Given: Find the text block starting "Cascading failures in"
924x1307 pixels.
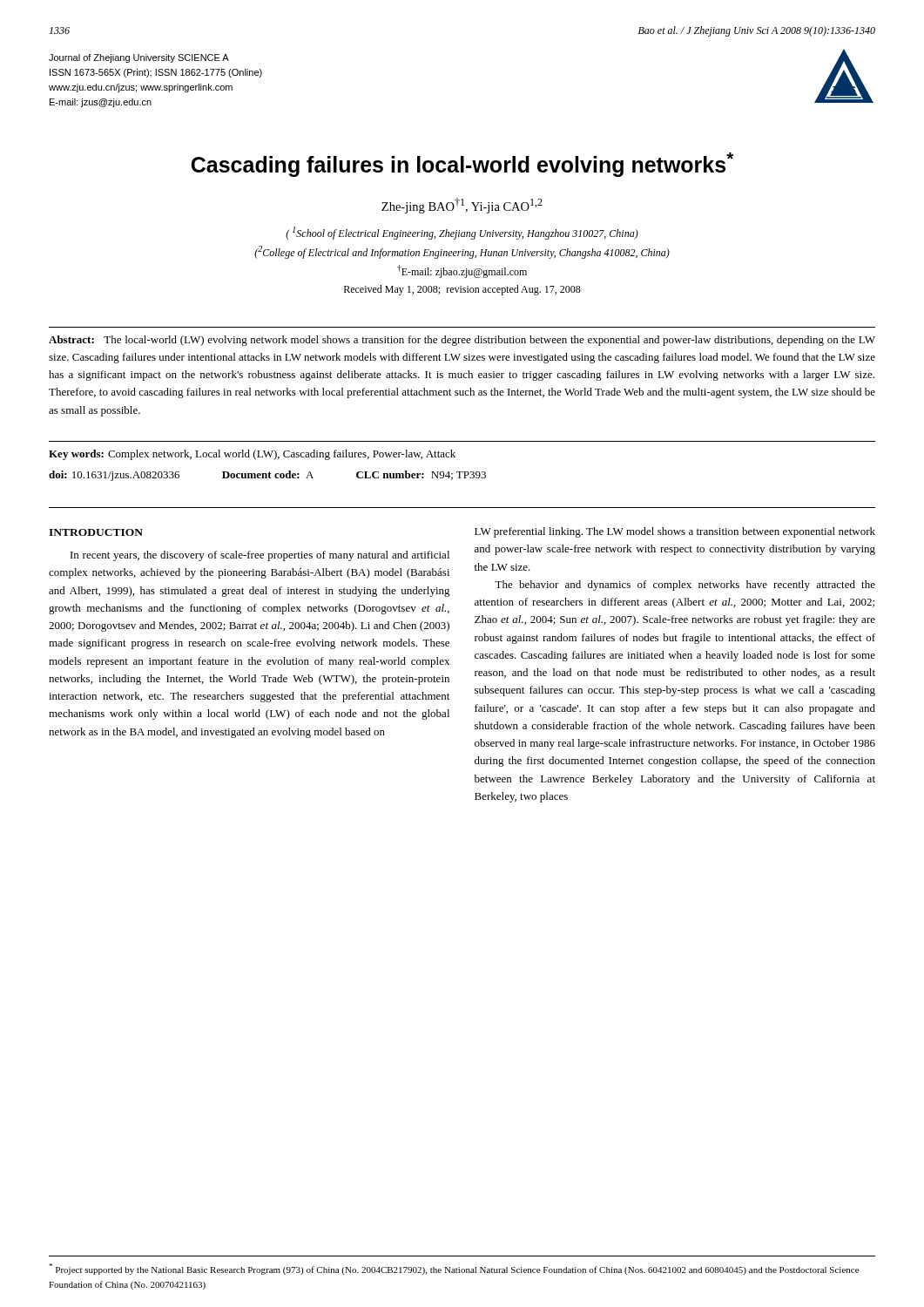Looking at the screenshot, I should 462,163.
